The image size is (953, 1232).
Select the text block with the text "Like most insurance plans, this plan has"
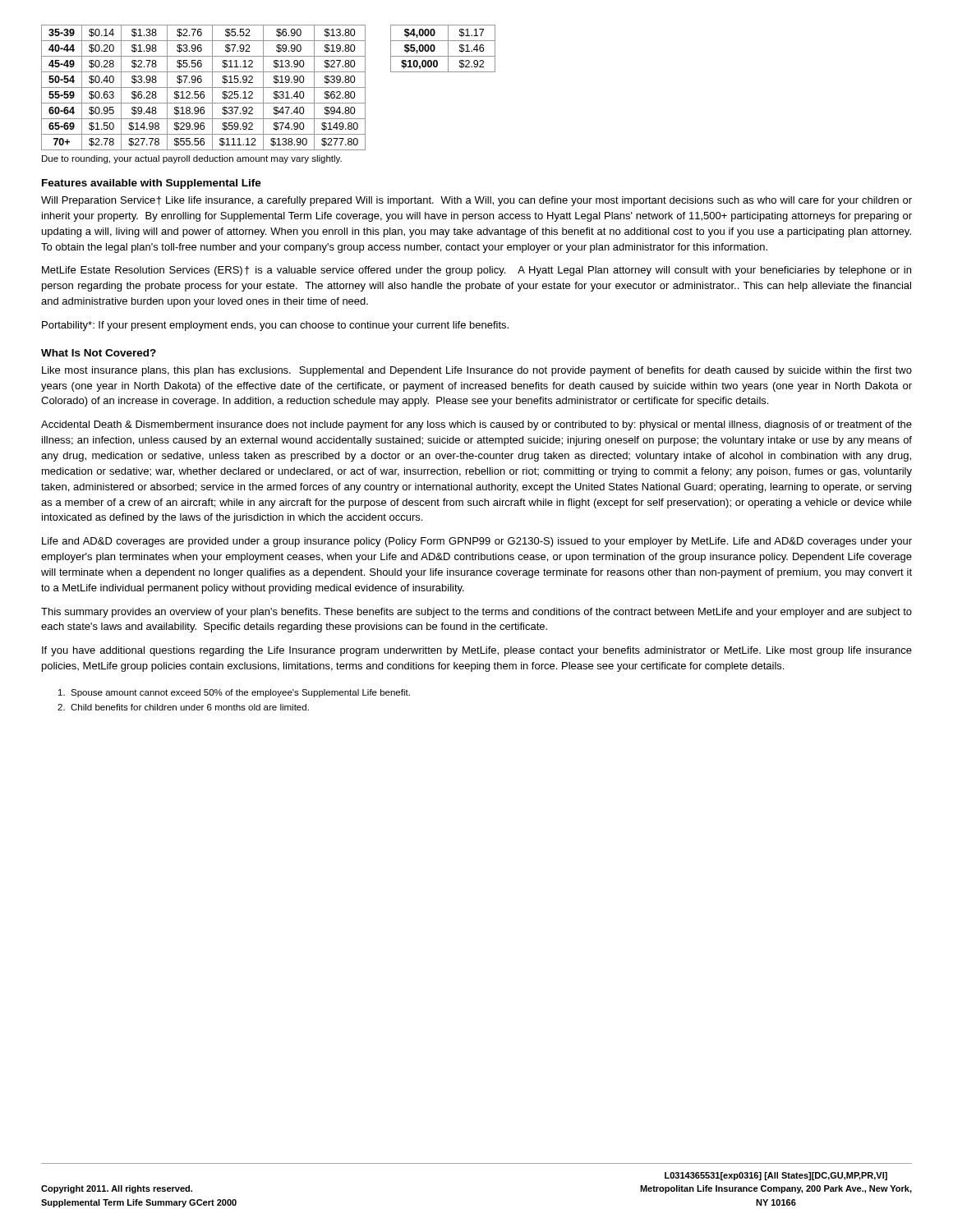coord(476,385)
